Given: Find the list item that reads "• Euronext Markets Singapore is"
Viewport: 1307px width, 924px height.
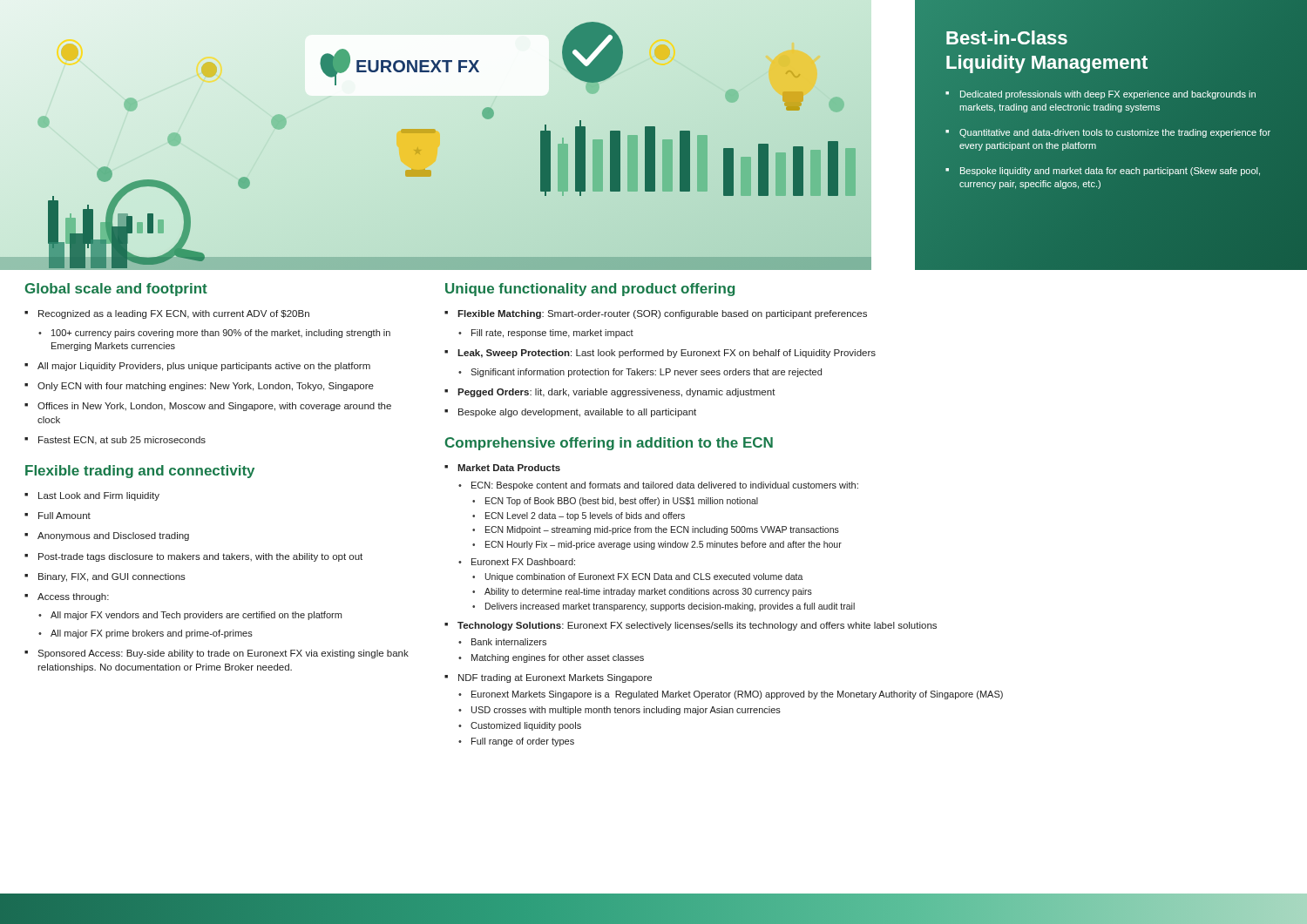Looking at the screenshot, I should click(x=731, y=695).
